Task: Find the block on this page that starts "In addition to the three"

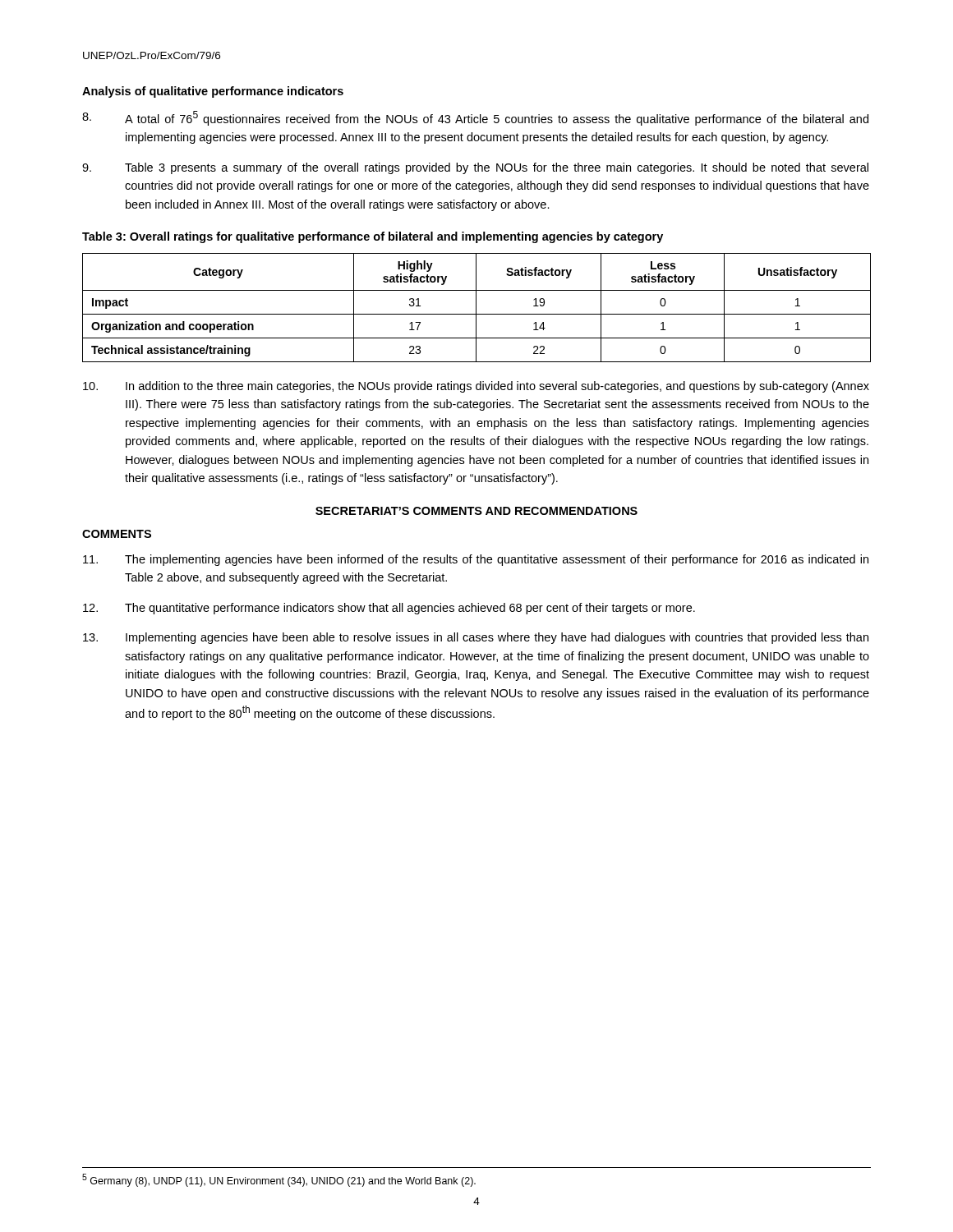Action: [x=476, y=432]
